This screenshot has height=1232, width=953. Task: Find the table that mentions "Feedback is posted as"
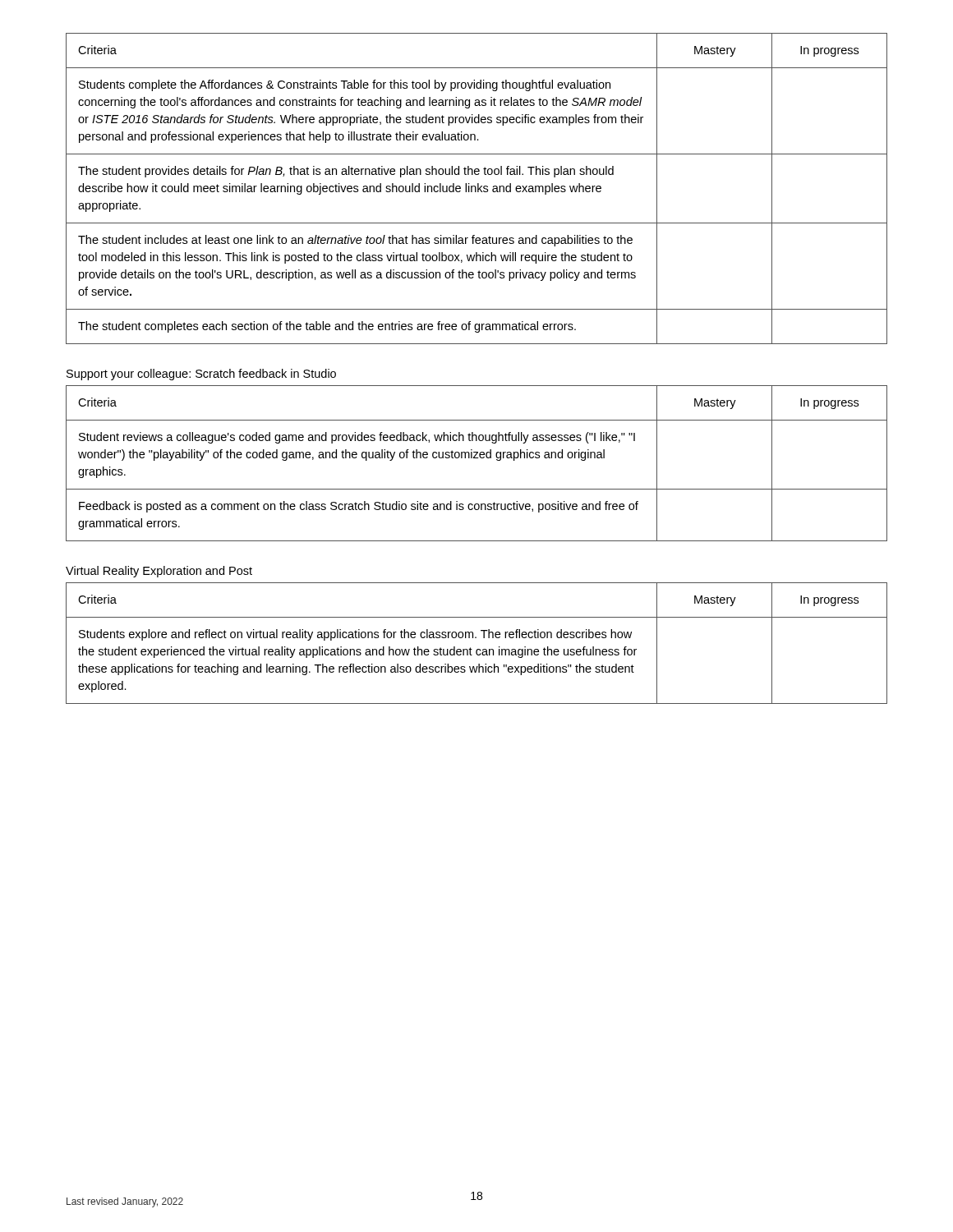click(476, 463)
